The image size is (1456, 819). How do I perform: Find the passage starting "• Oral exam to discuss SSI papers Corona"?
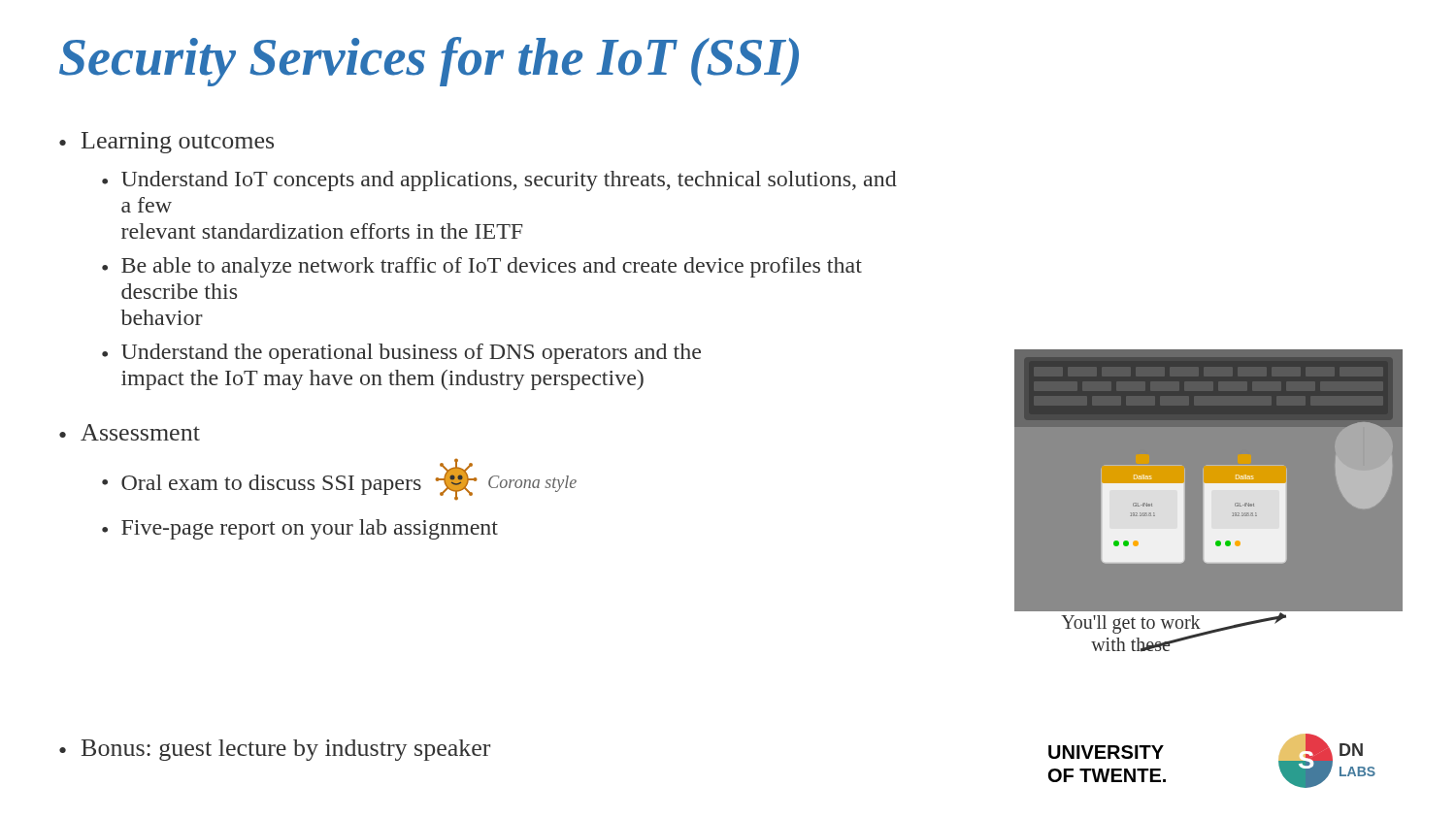(339, 482)
